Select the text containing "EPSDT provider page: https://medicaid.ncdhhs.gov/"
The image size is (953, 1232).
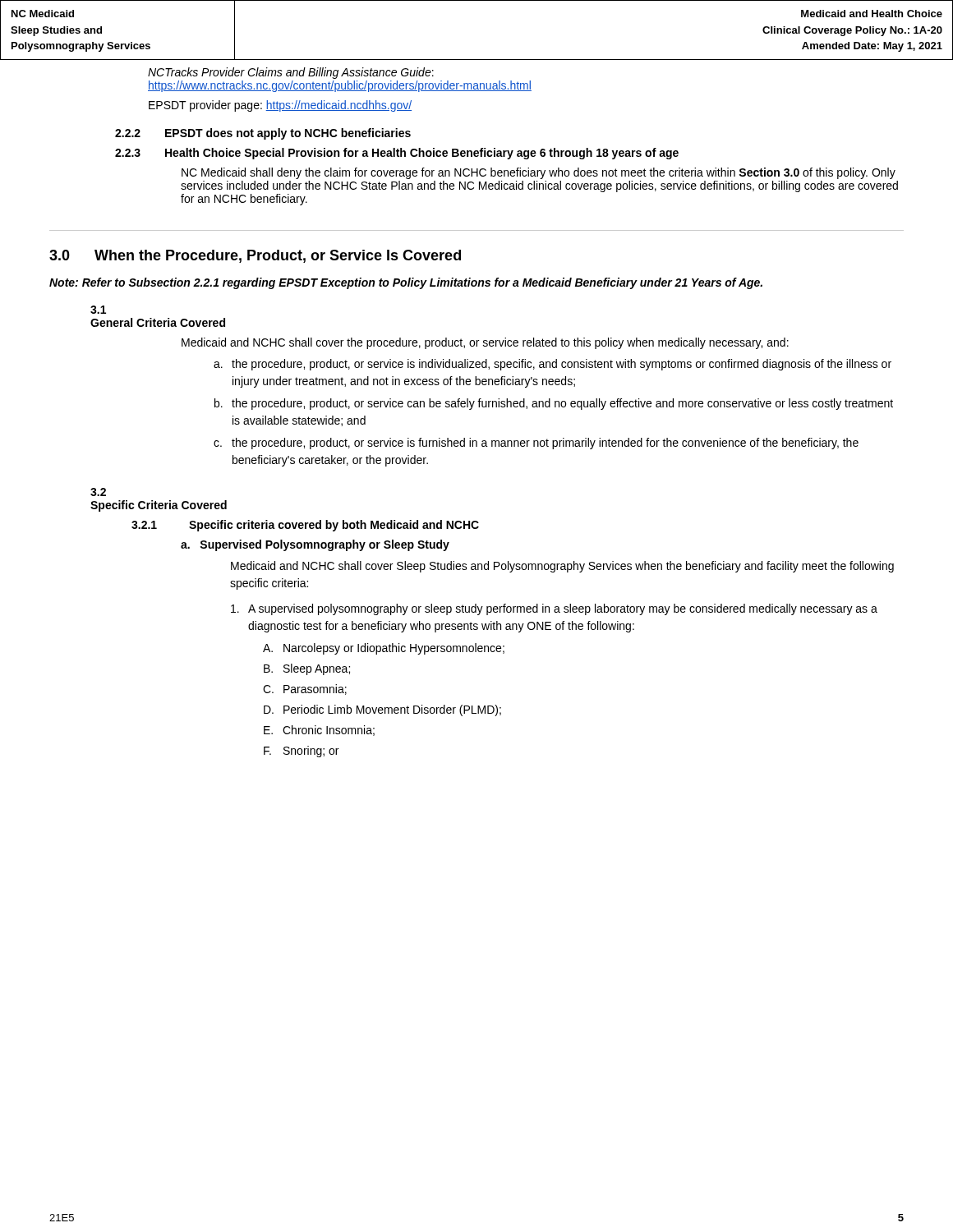pos(280,105)
